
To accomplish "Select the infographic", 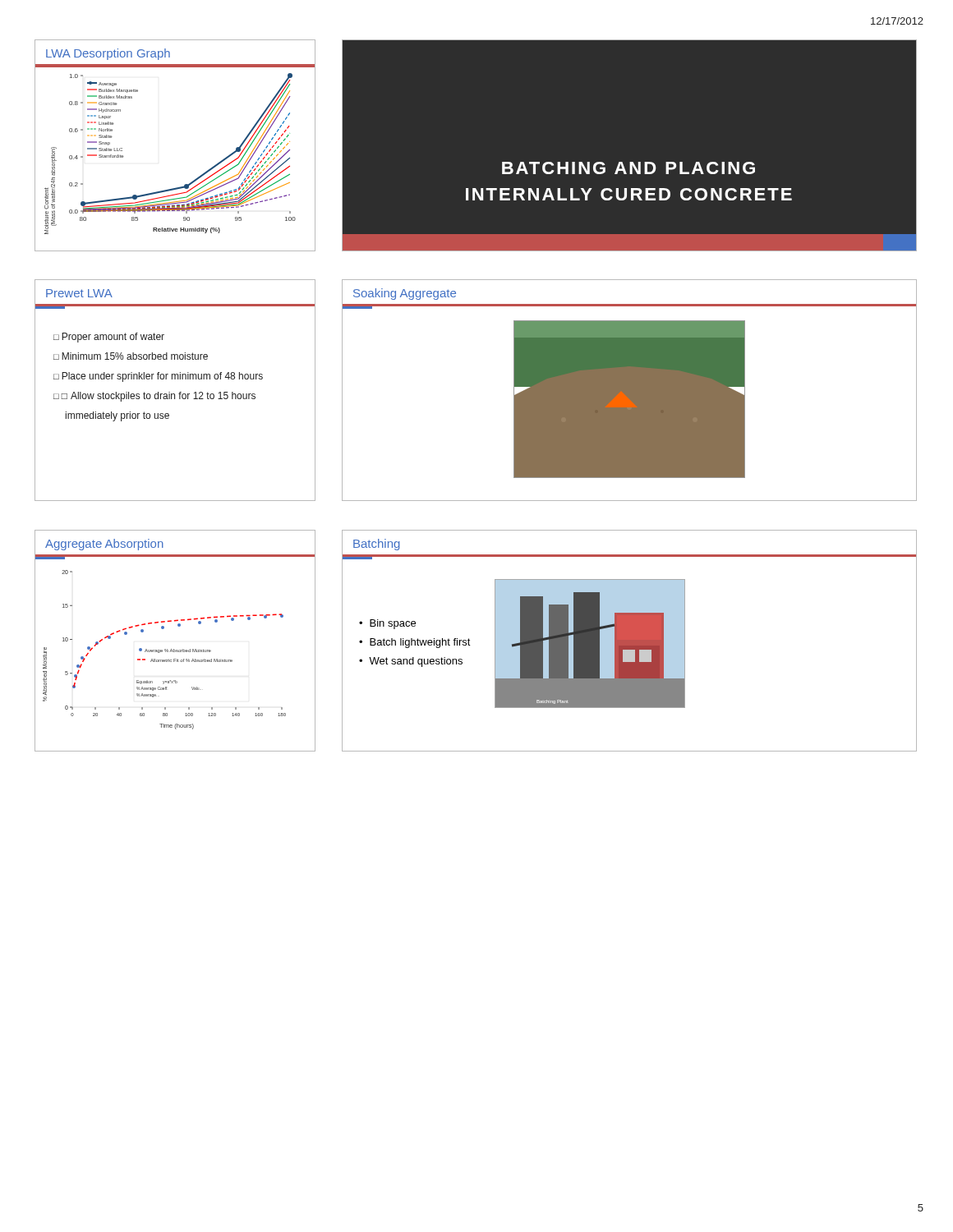I will tap(629, 145).
